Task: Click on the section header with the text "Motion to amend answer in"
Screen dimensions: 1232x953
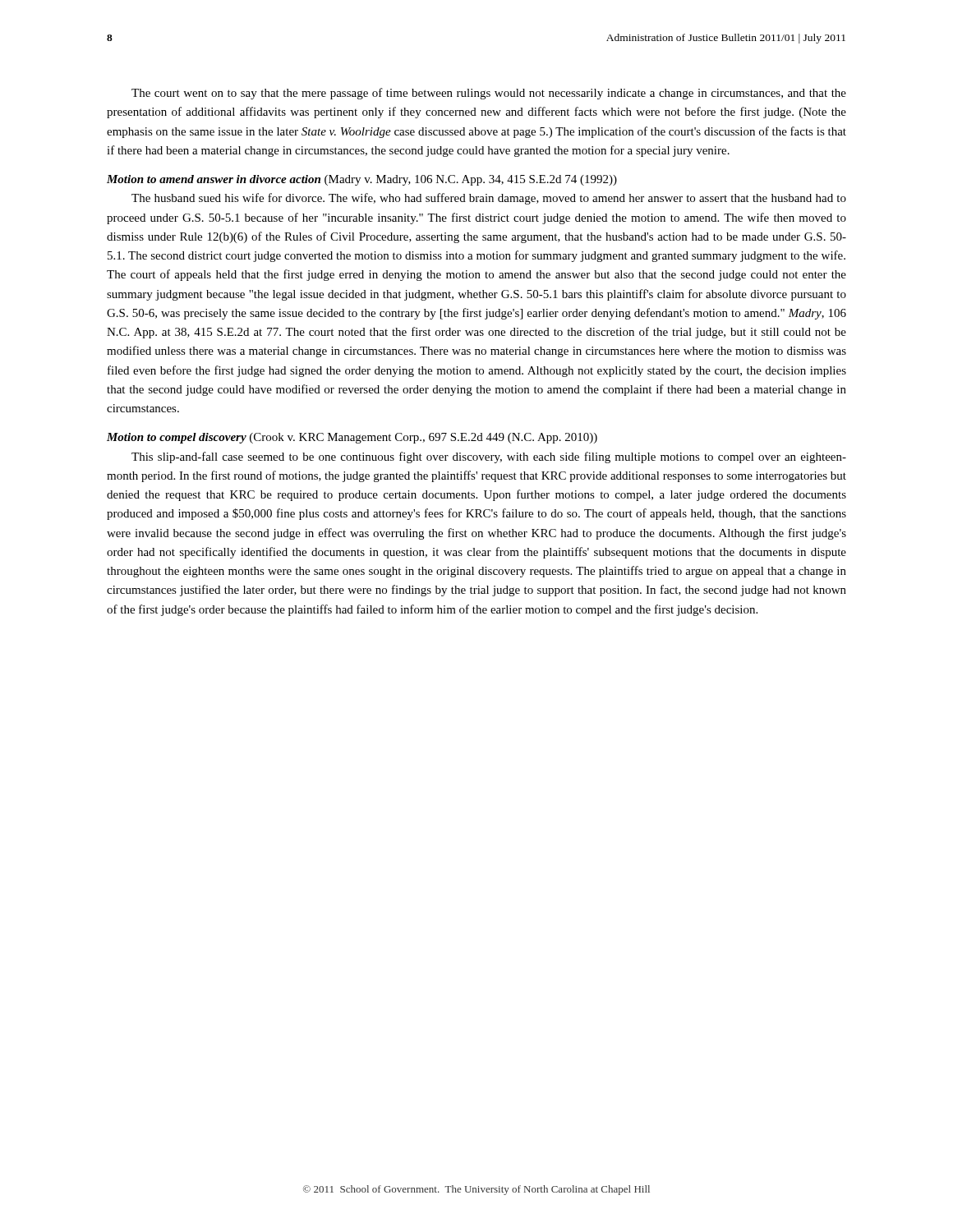Action: (476, 180)
